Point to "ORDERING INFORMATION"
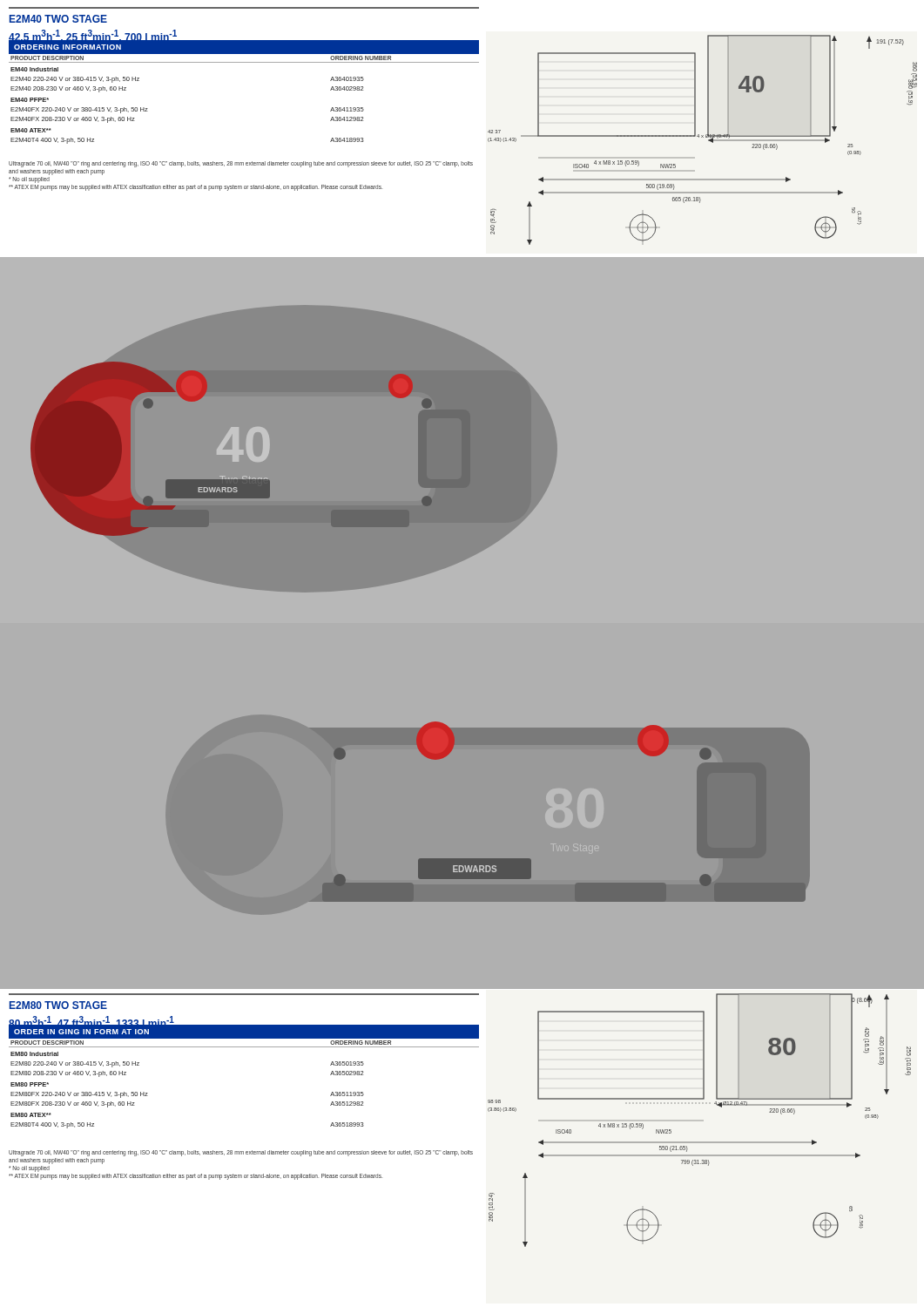The height and width of the screenshot is (1307, 924). point(68,47)
